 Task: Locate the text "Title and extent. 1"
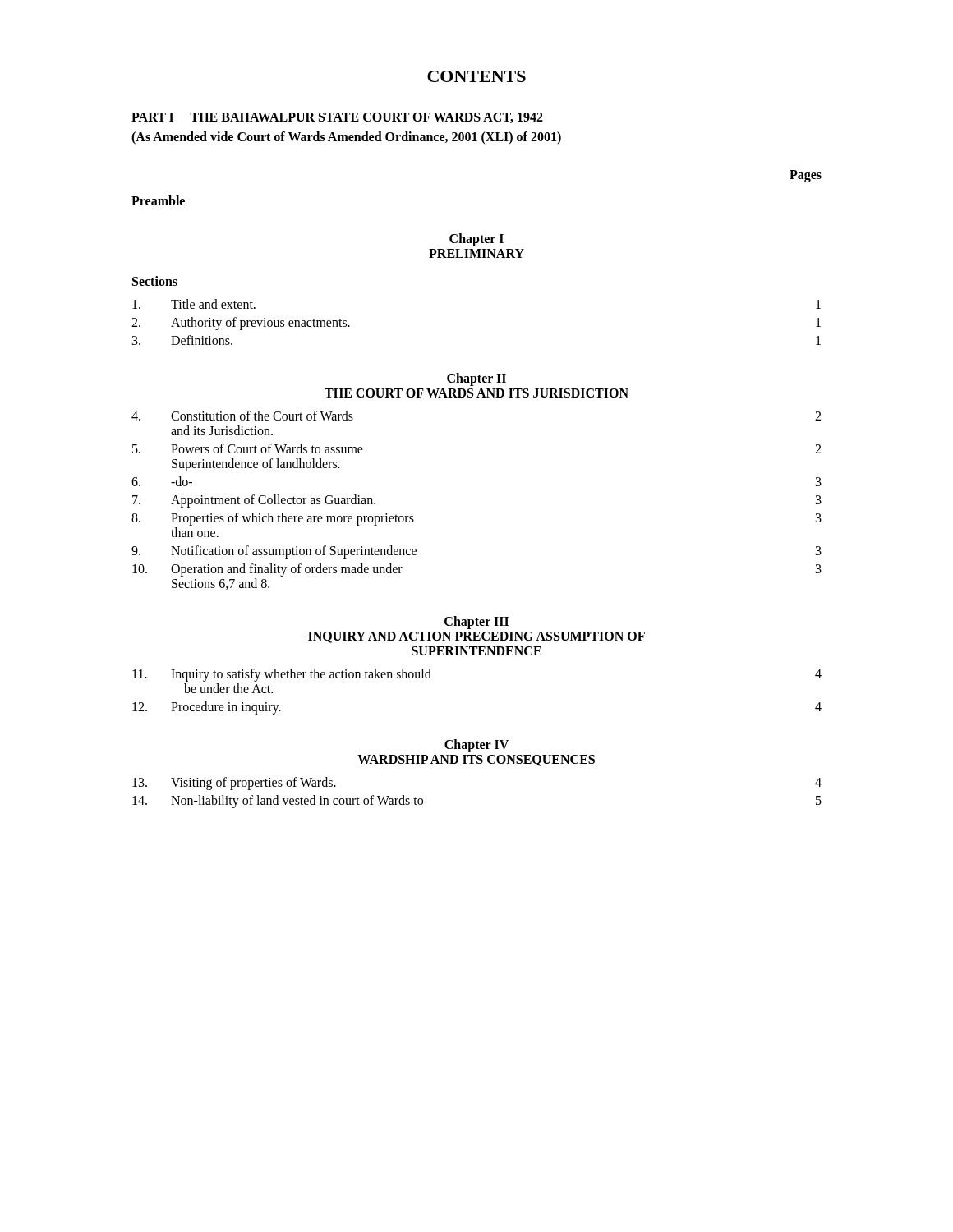214,303
